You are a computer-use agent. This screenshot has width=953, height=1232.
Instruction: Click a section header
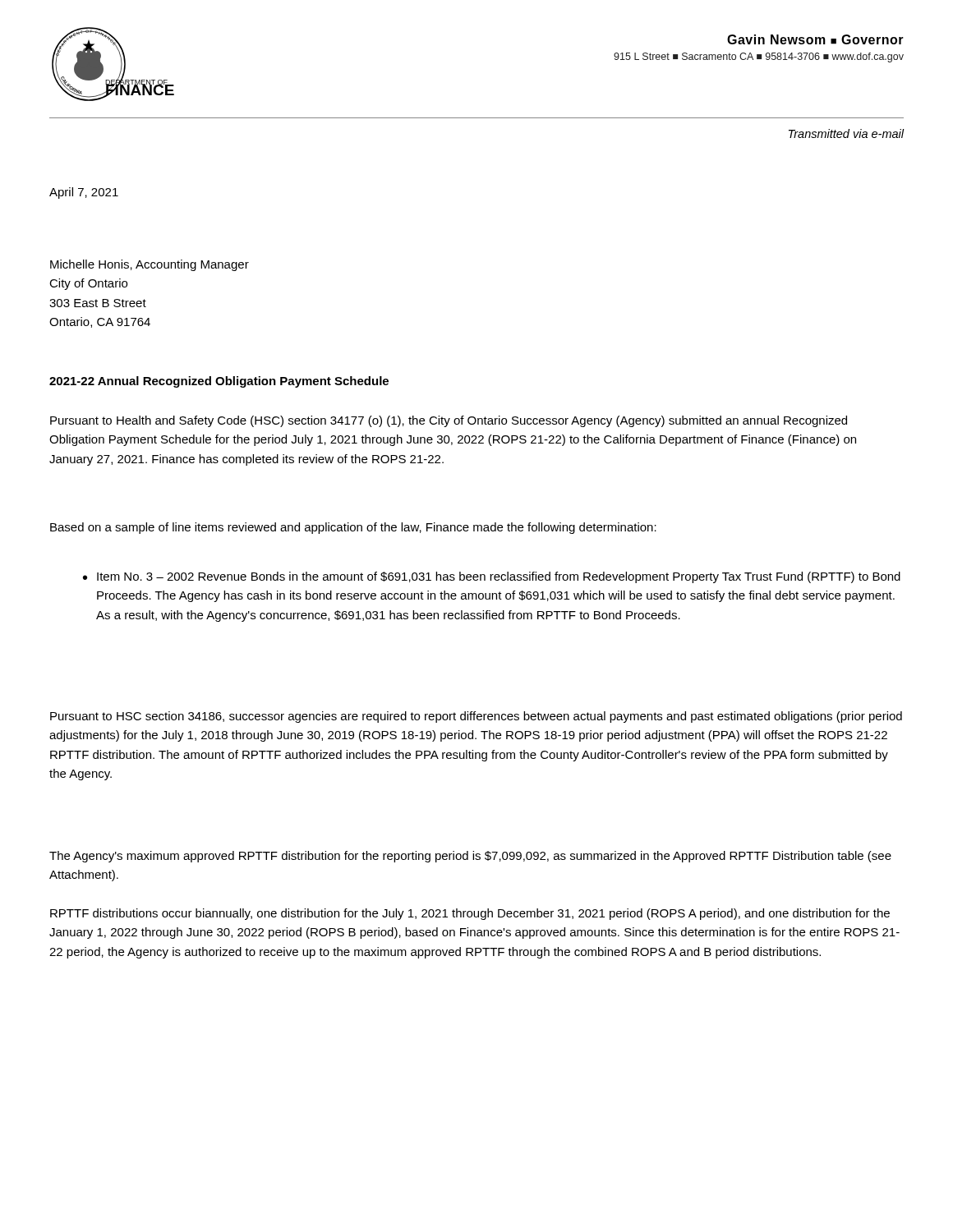(476, 381)
